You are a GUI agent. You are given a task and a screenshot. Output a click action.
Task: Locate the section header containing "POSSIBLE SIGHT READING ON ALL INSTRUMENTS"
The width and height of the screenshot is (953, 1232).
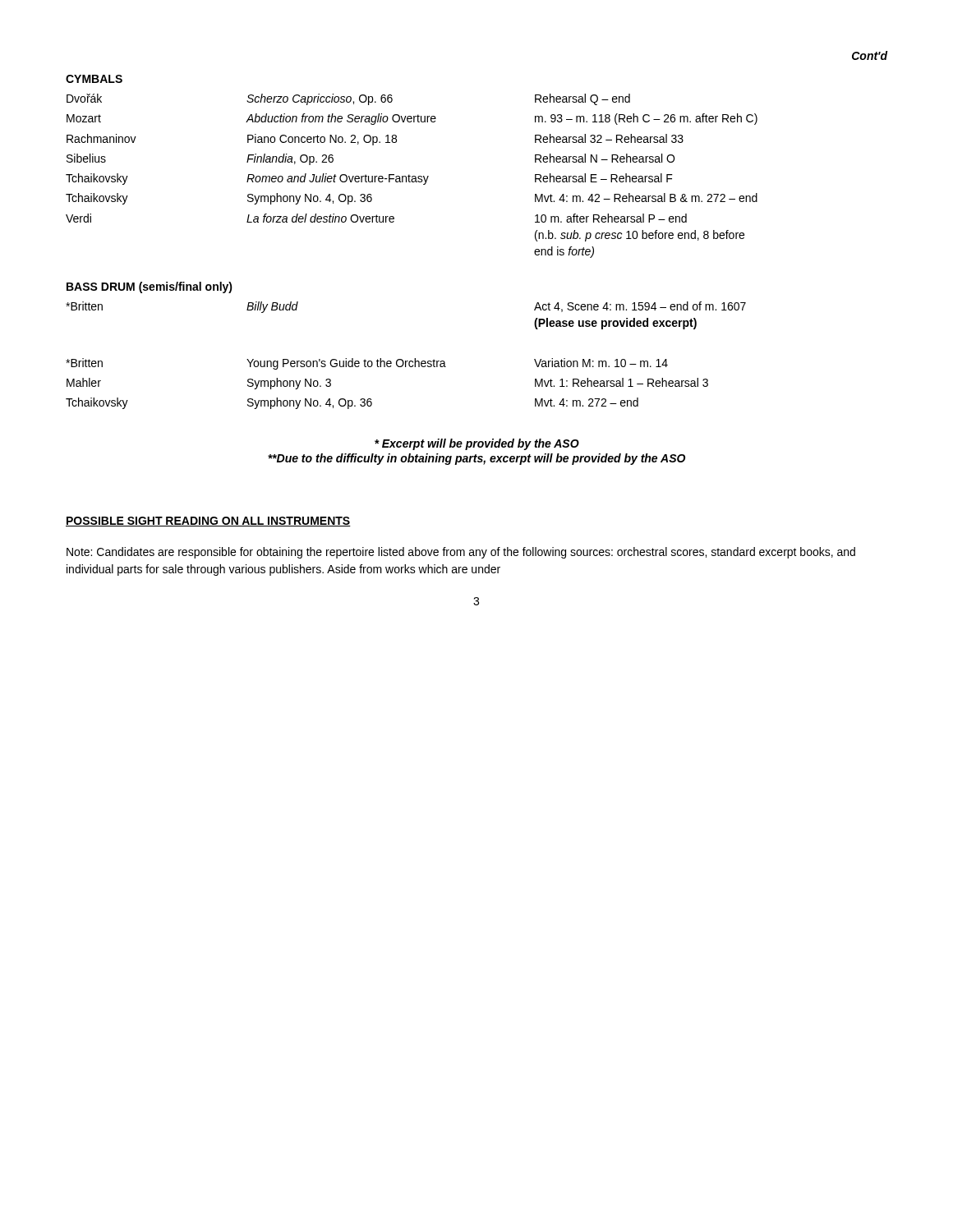[208, 521]
